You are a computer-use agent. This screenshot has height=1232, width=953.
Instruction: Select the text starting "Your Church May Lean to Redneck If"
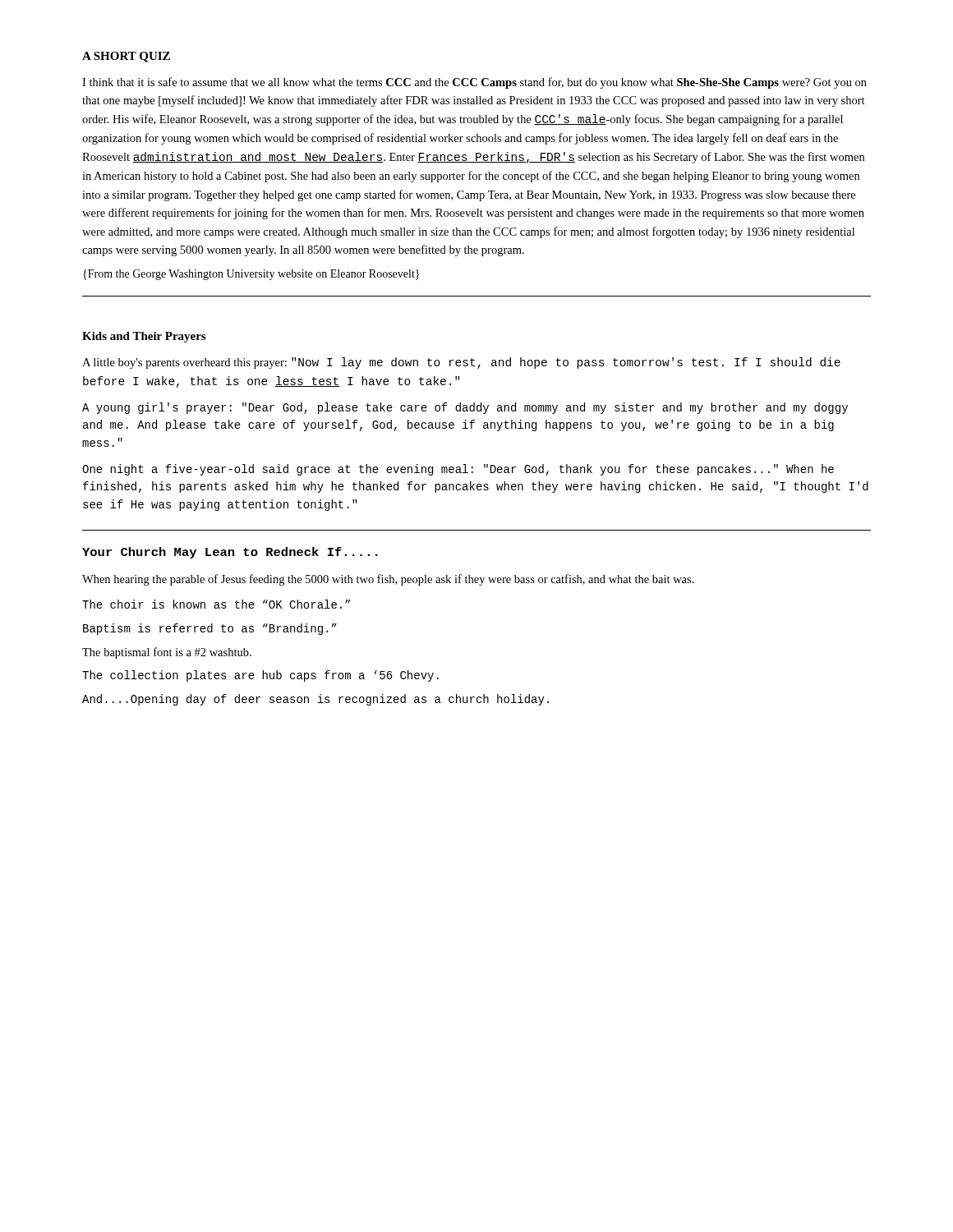(x=231, y=553)
